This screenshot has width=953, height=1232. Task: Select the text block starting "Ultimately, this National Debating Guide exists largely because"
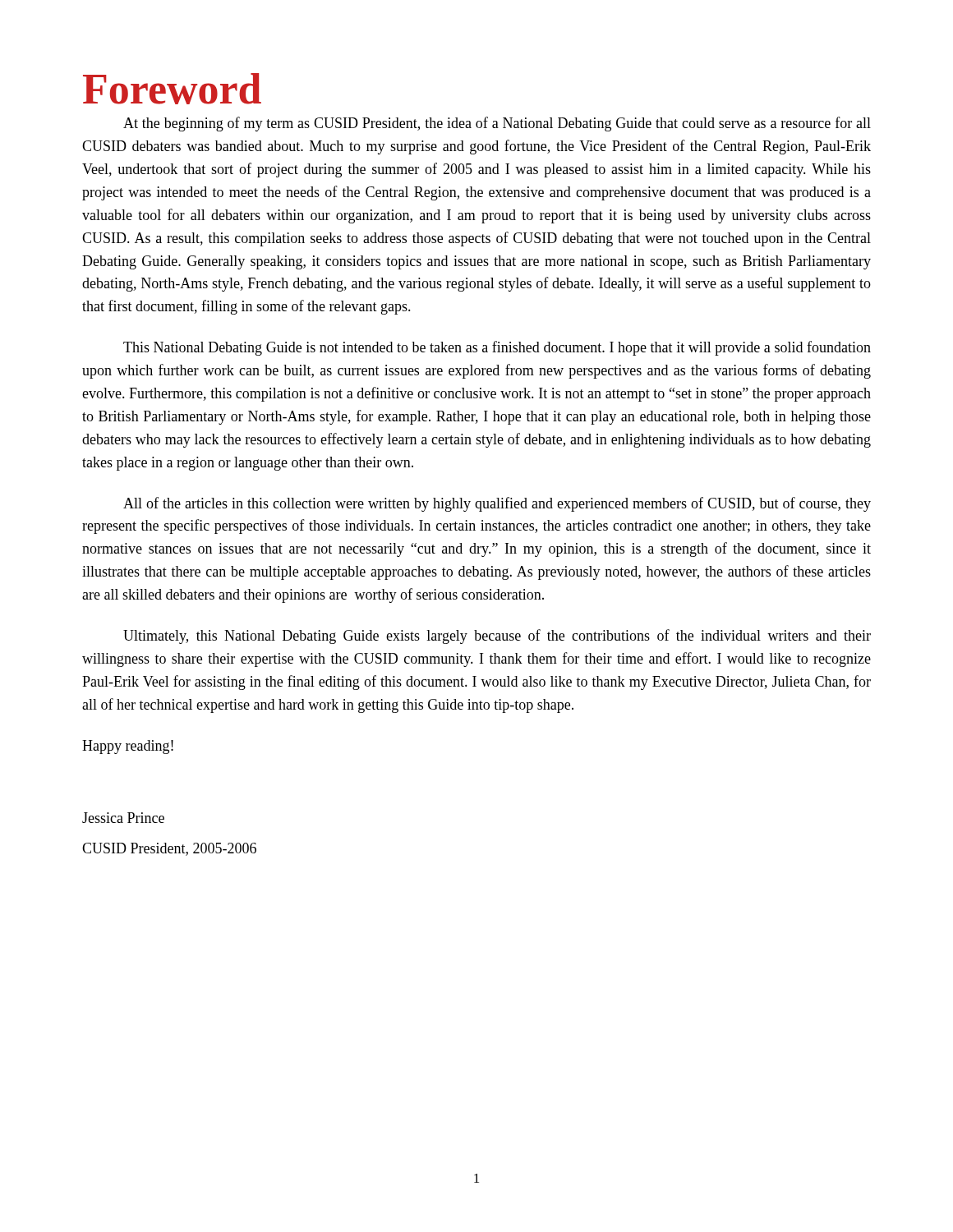476,671
